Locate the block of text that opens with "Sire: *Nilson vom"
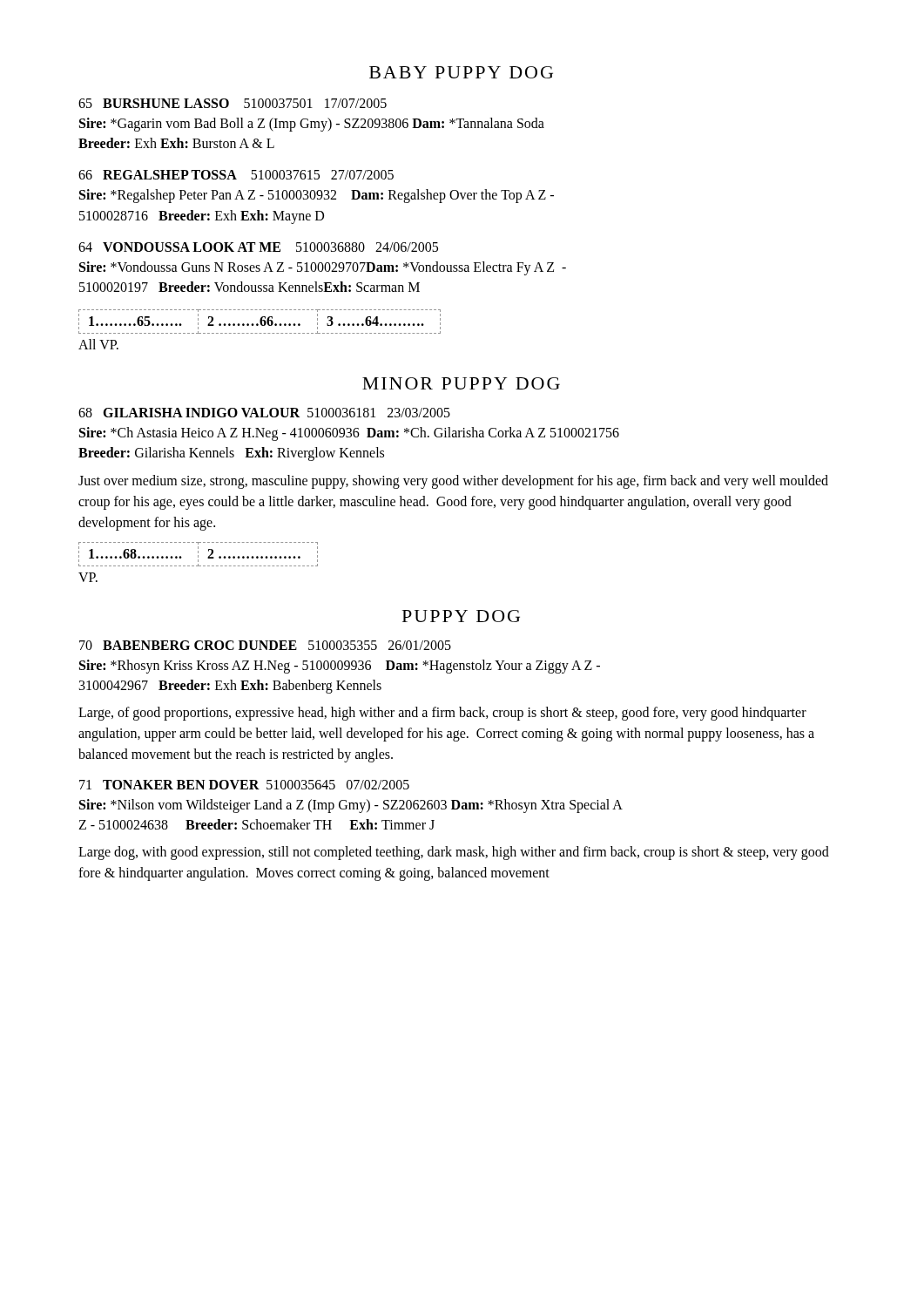This screenshot has width=924, height=1307. 350,815
